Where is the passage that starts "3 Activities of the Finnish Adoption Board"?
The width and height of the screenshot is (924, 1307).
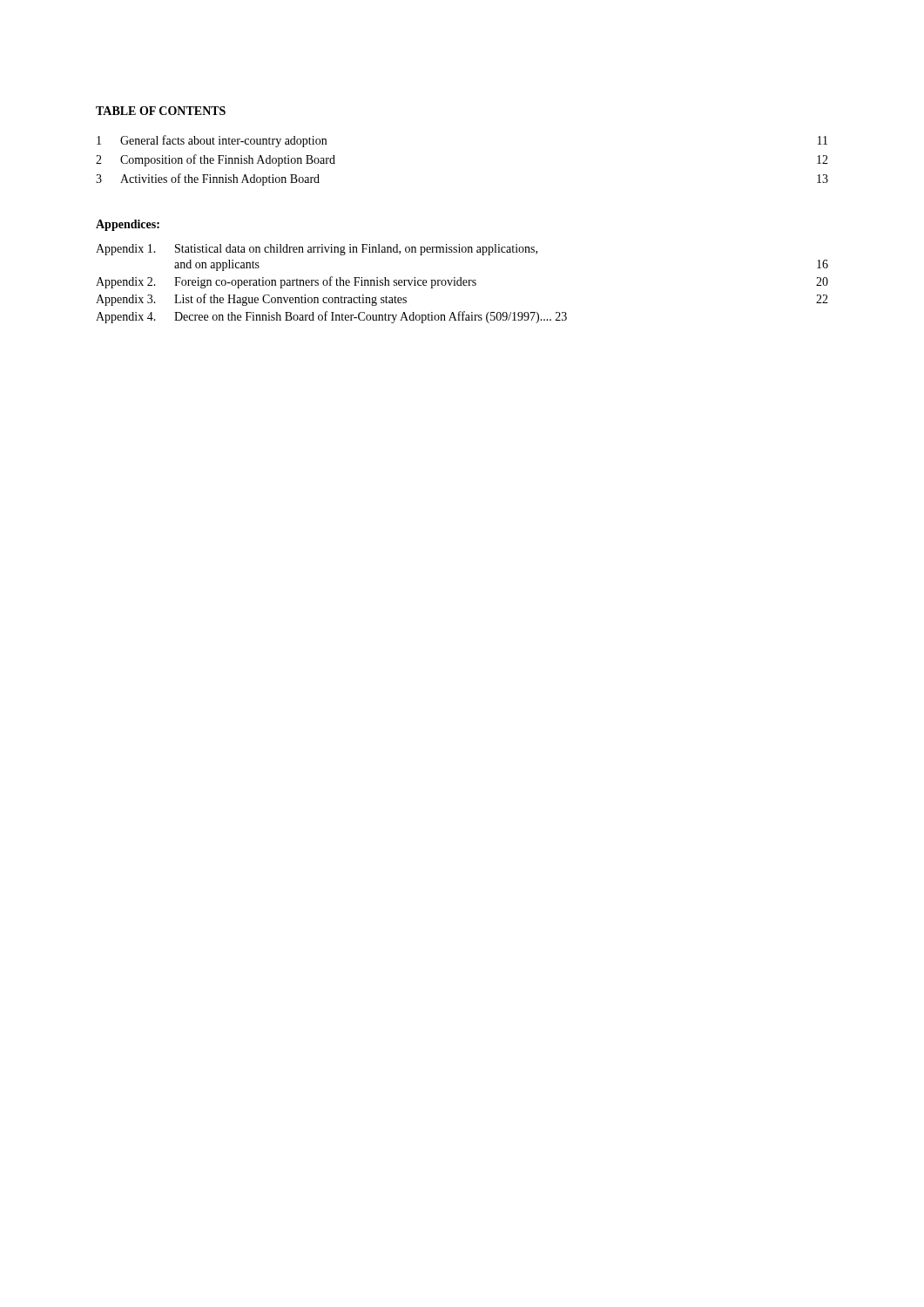point(220,179)
